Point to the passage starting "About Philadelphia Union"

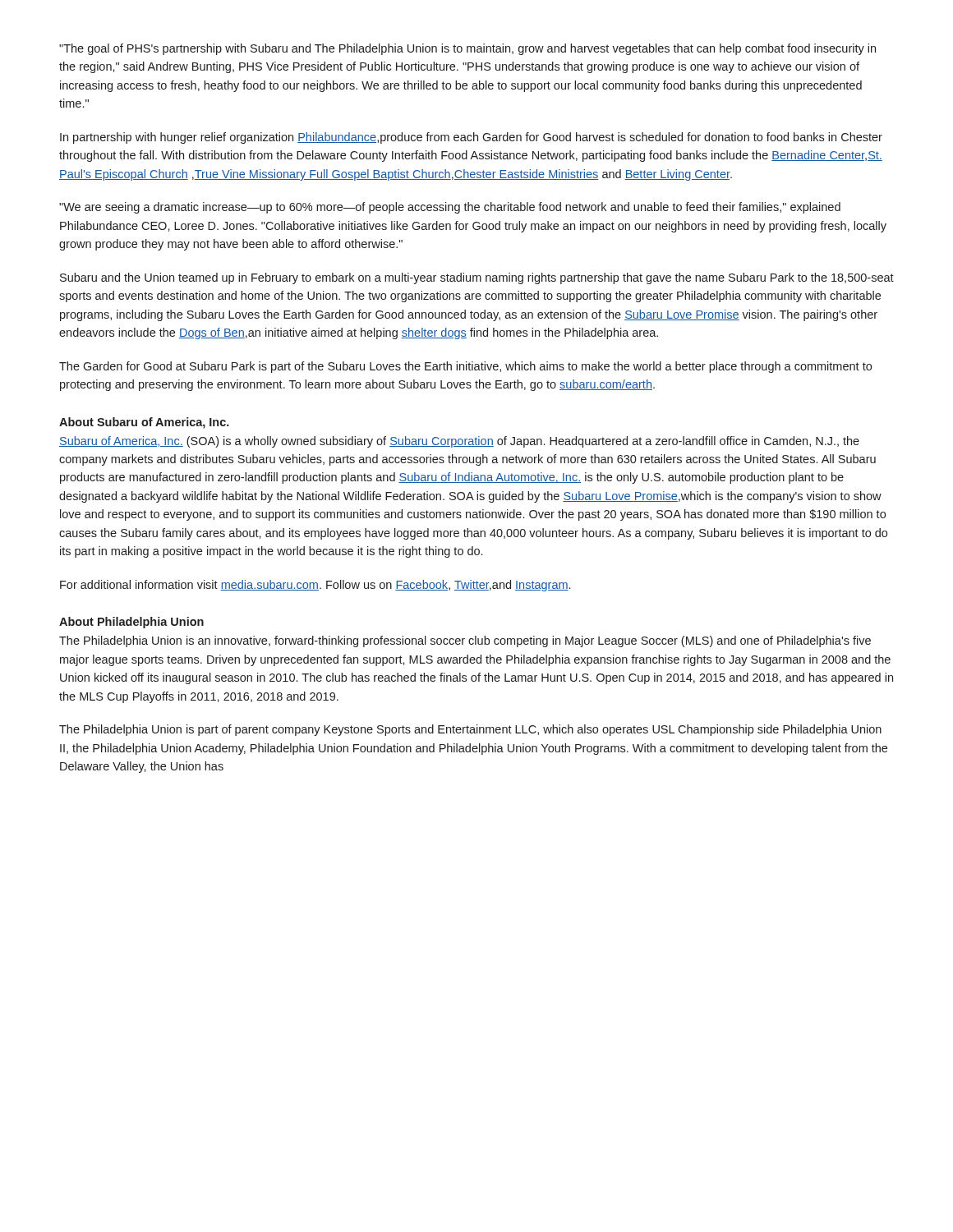[x=132, y=622]
